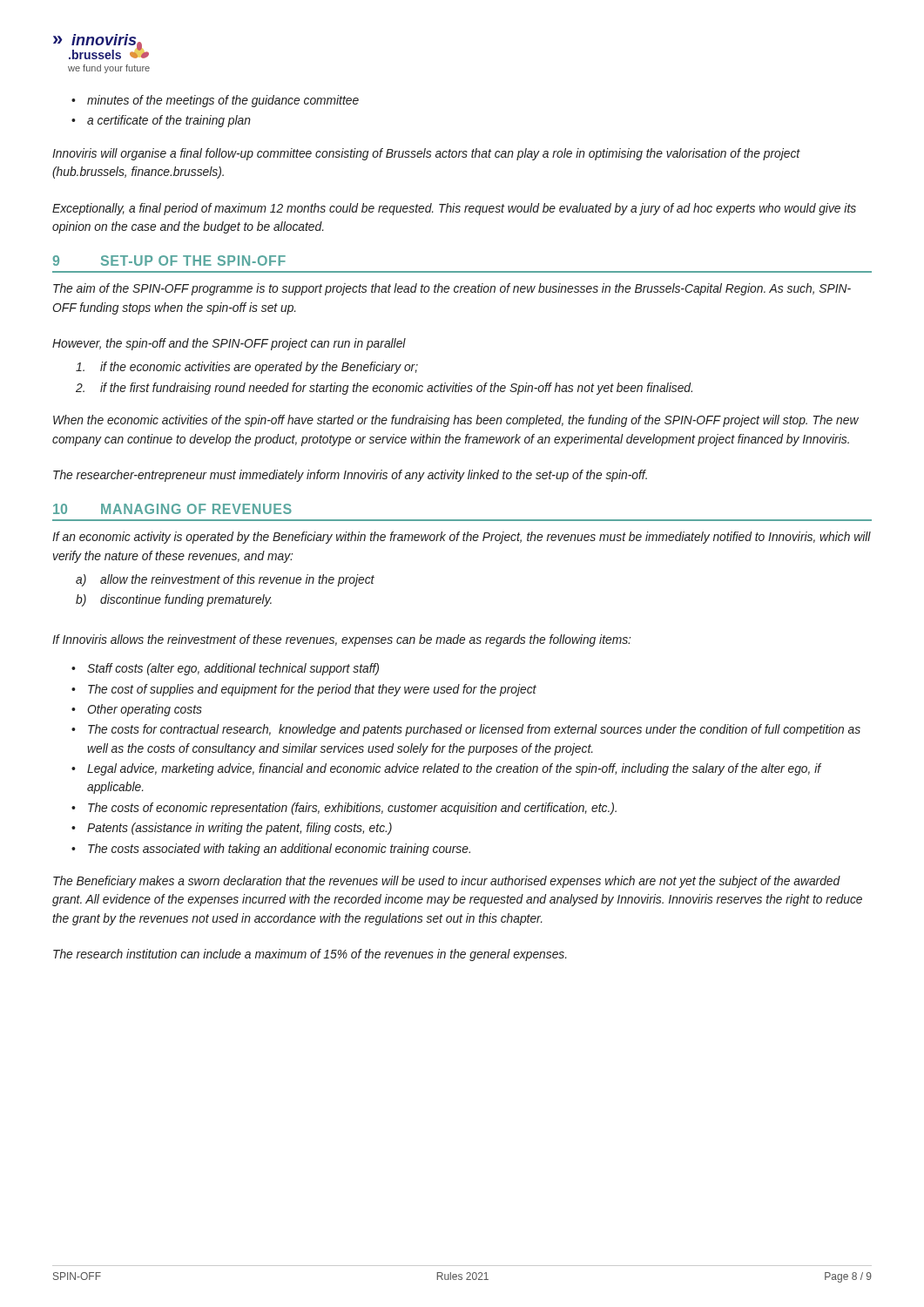
Task: Click the passage that begins "The researcher-entrepreneur must immediately"
Action: tap(350, 475)
